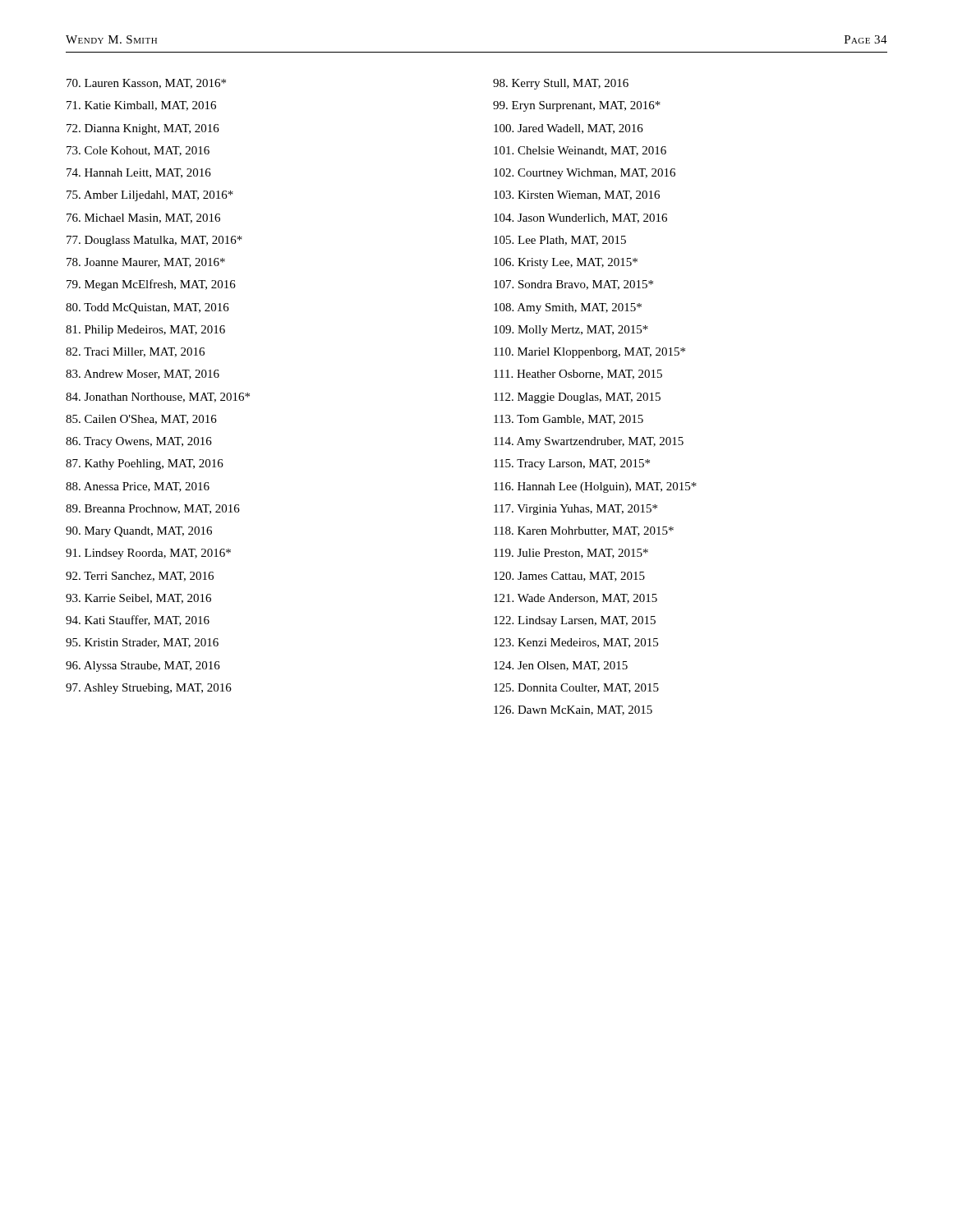Point to "126. Dawn McKain, MAT, 2015"
Image resolution: width=953 pixels, height=1232 pixels.
tap(573, 710)
